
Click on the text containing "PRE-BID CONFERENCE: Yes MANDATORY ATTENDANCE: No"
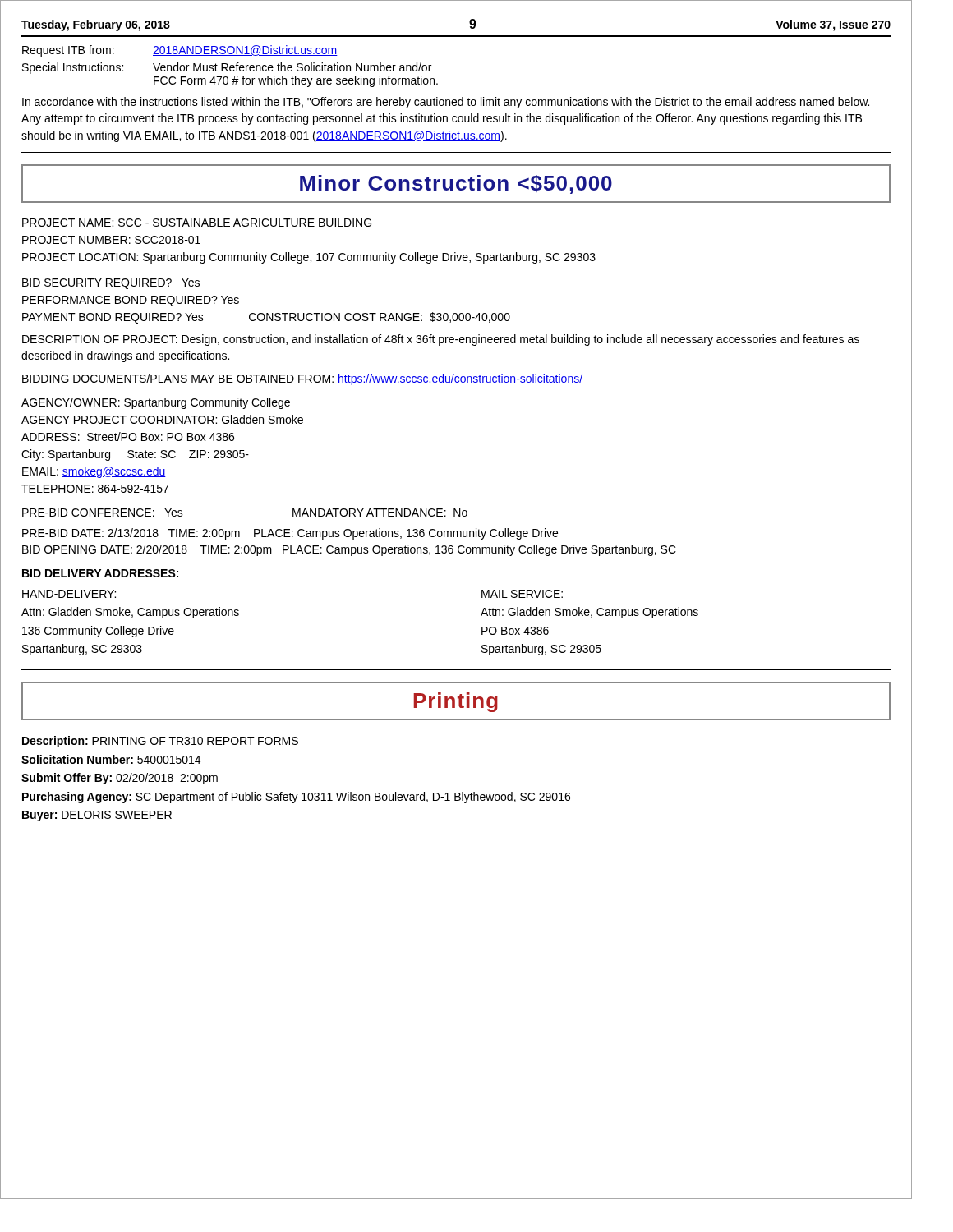[83, 510]
